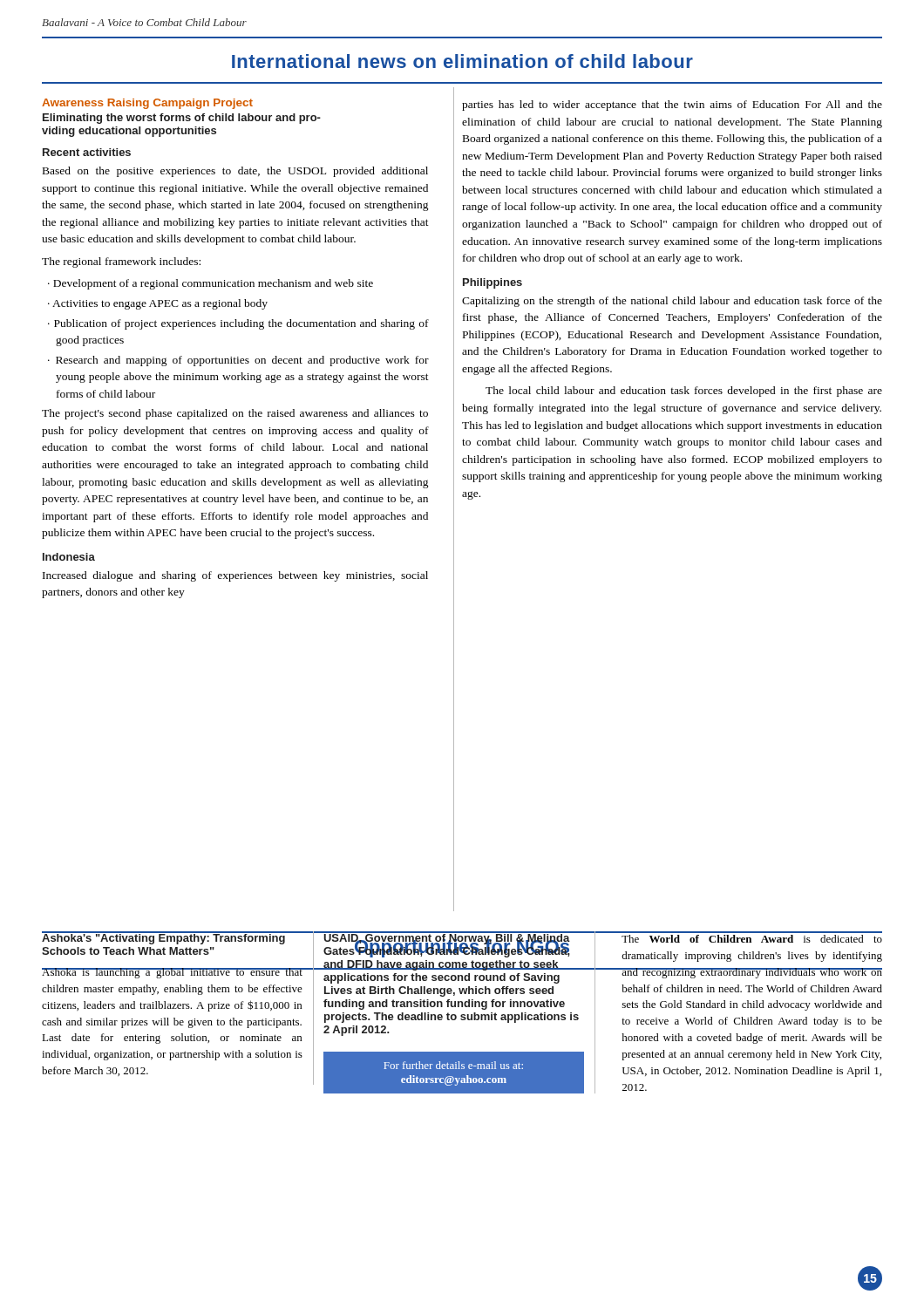Where does it say "Opportunities for NGOs"?
Screen dimensions: 1308x924
coord(462,947)
